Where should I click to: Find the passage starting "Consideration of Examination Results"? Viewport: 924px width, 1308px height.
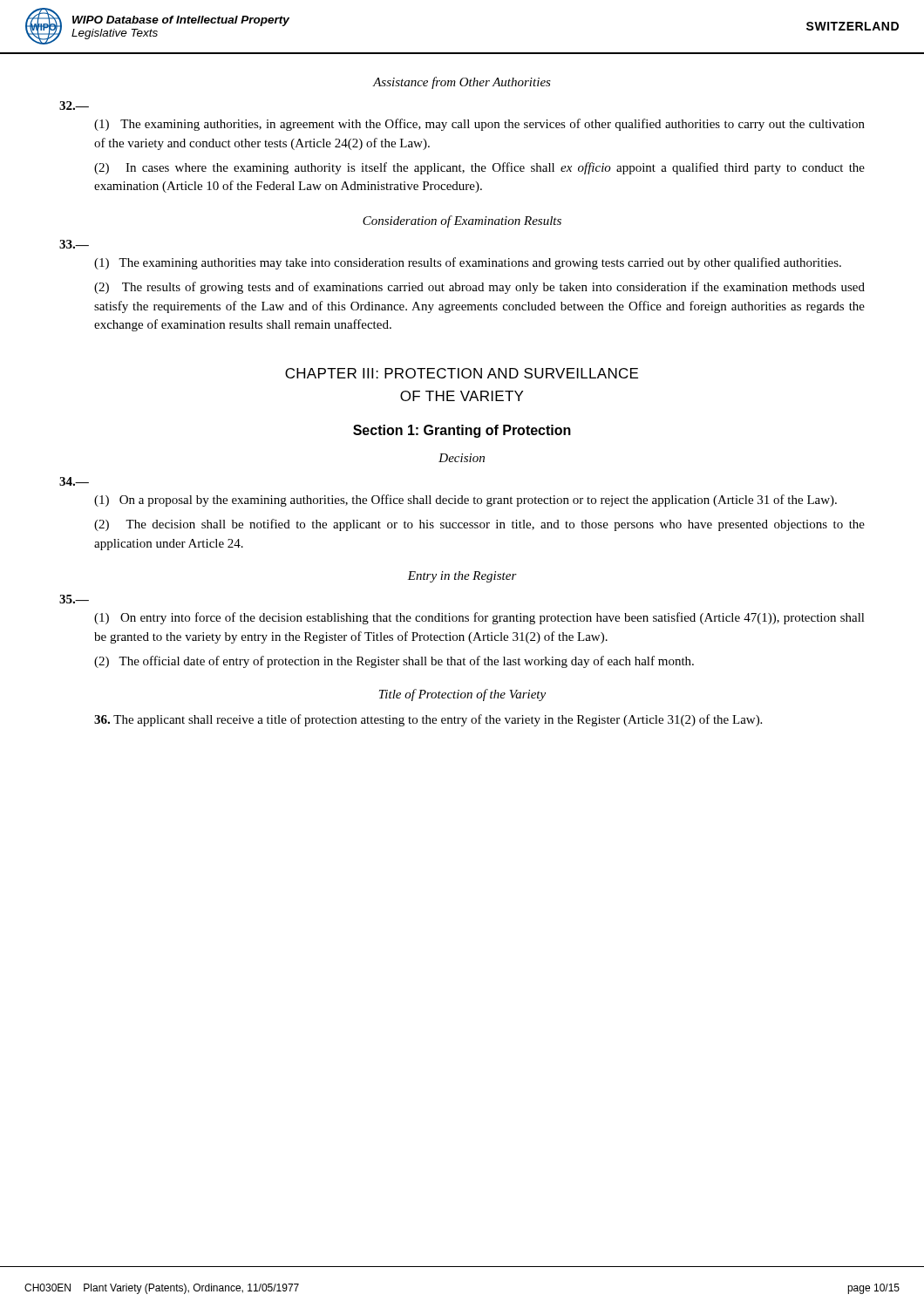(x=462, y=221)
